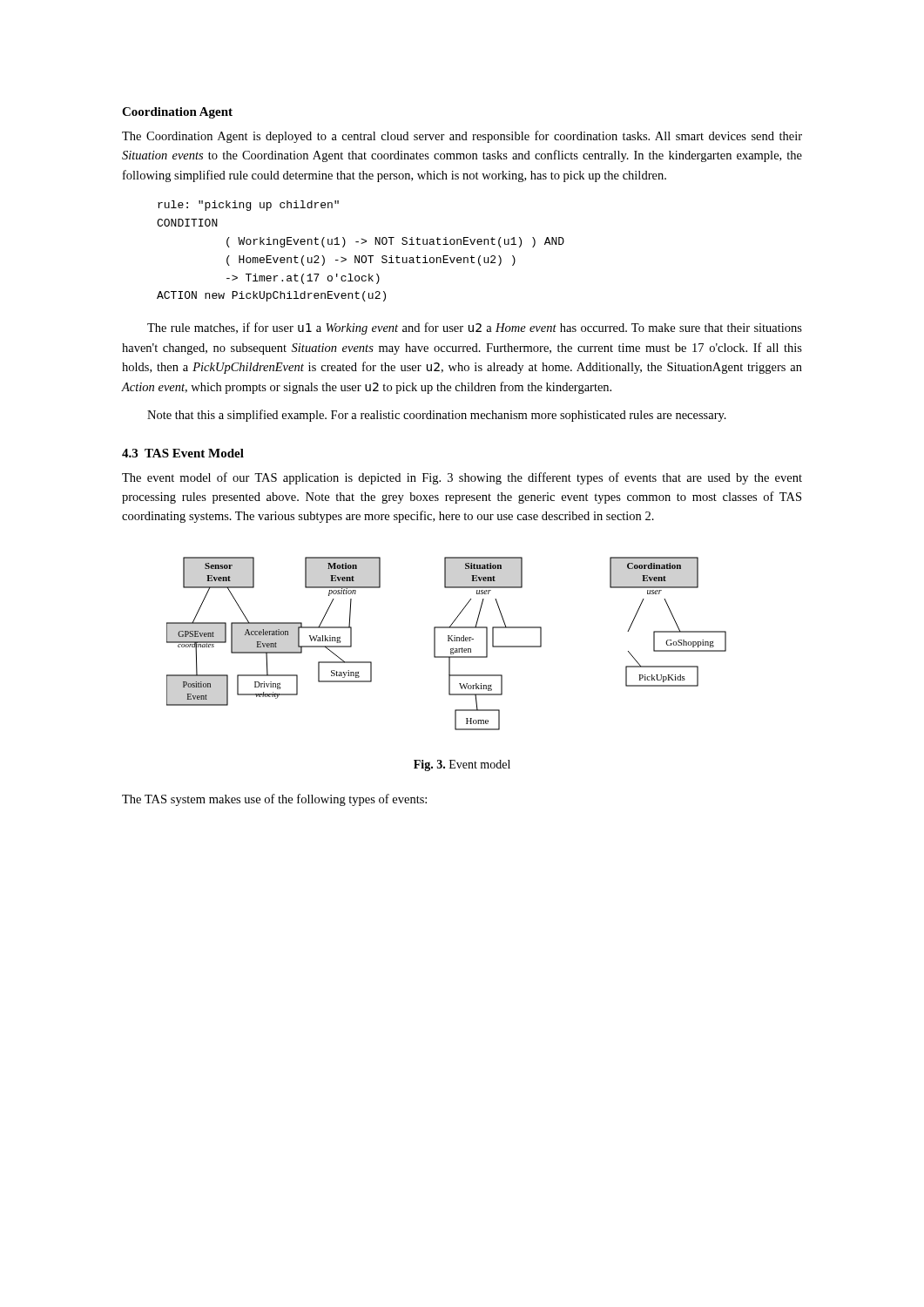Click on the text block that reads "The TAS system makes use of"
Image resolution: width=924 pixels, height=1307 pixels.
pos(275,799)
